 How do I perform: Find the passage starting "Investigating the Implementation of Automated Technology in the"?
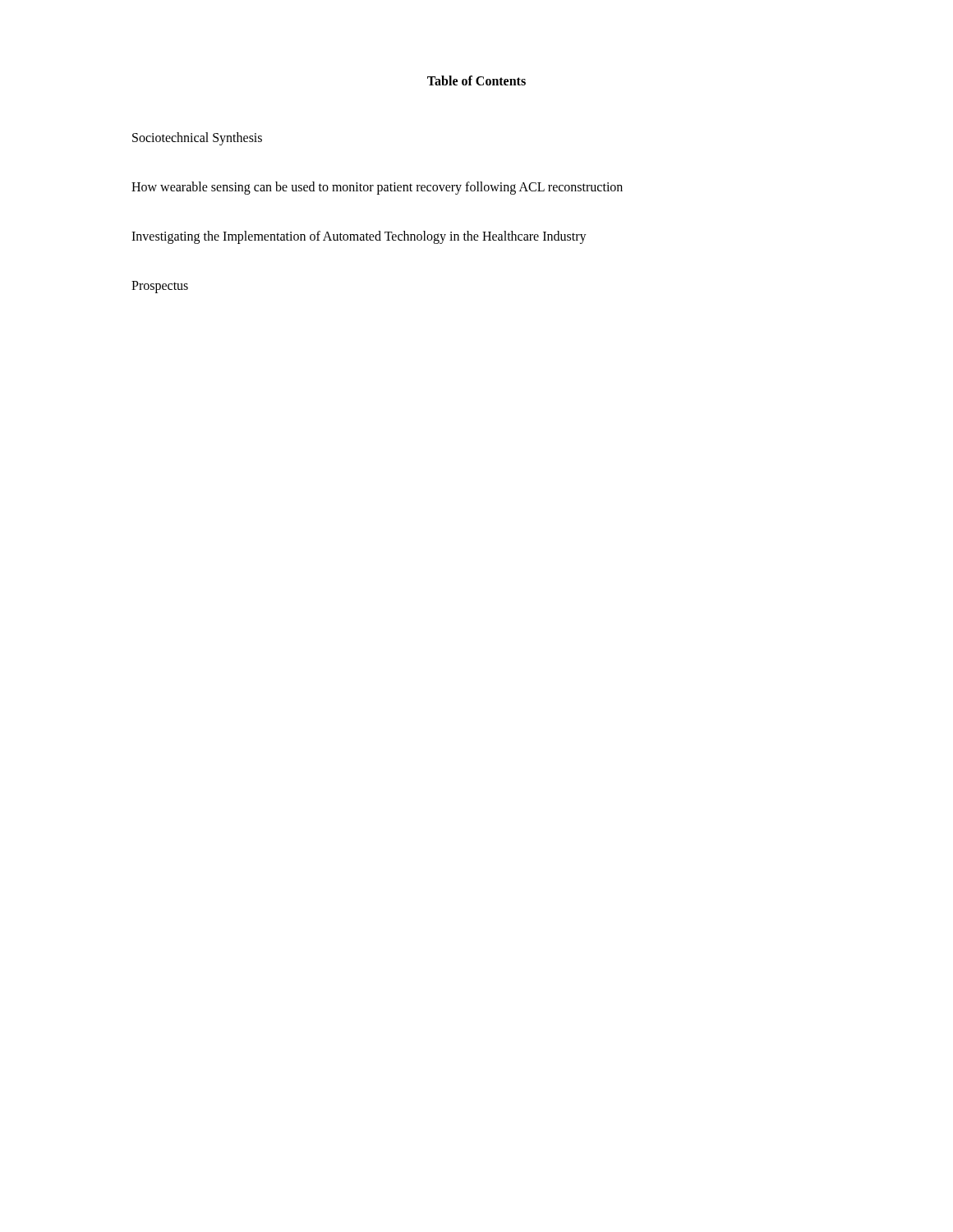click(359, 236)
